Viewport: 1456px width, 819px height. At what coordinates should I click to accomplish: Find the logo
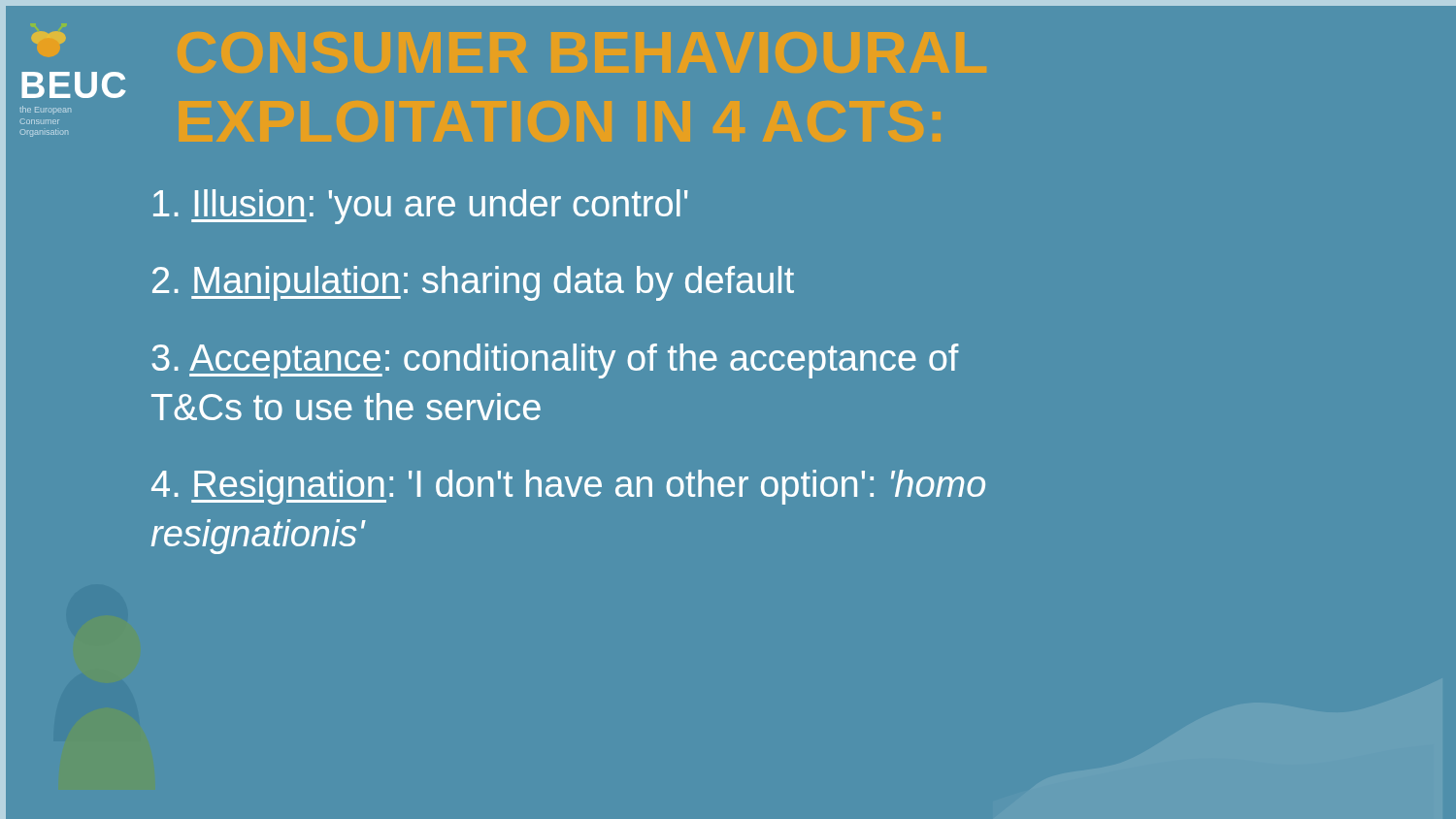point(87,78)
